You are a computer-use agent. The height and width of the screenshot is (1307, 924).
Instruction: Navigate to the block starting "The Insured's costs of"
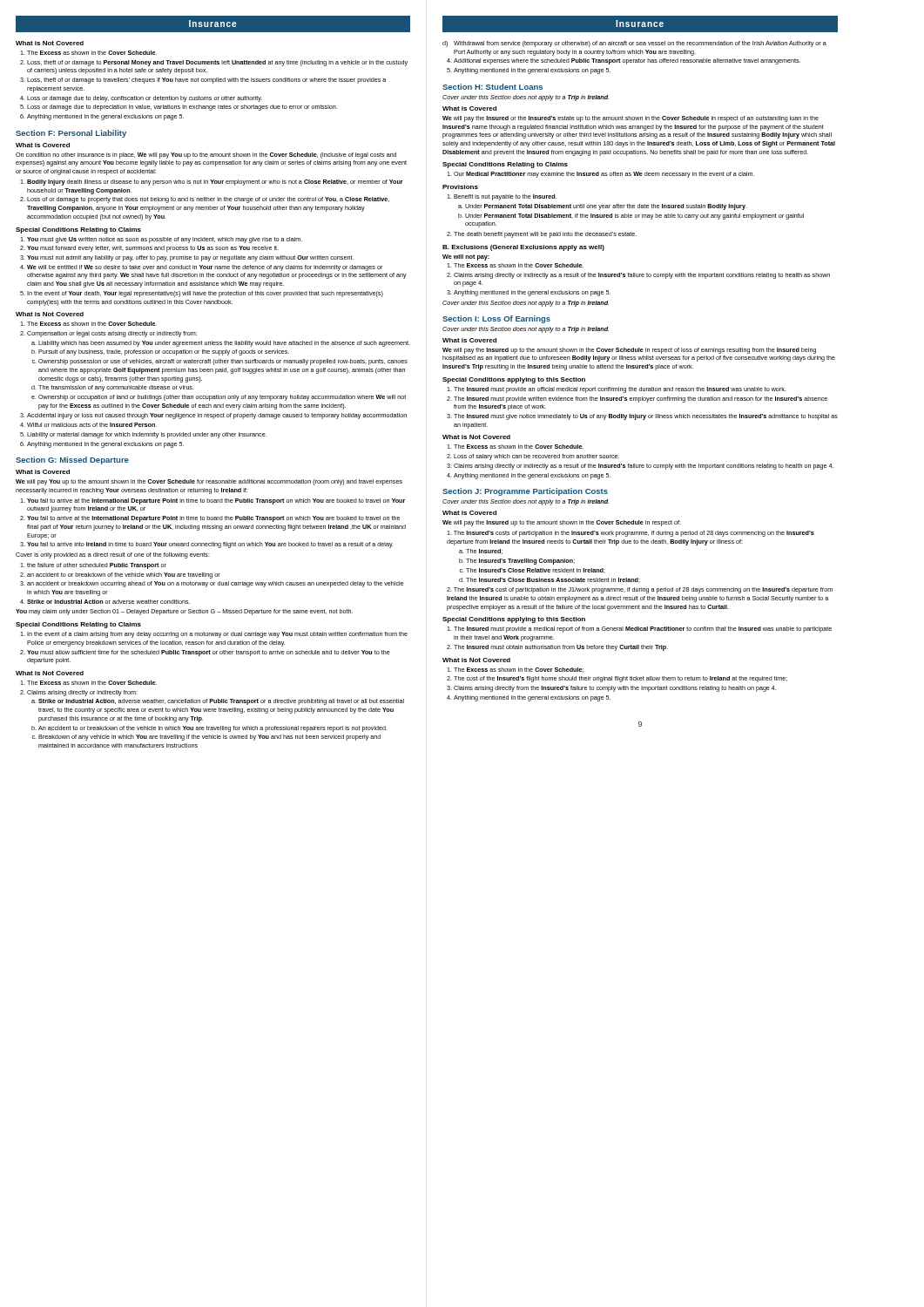pyautogui.click(x=630, y=537)
